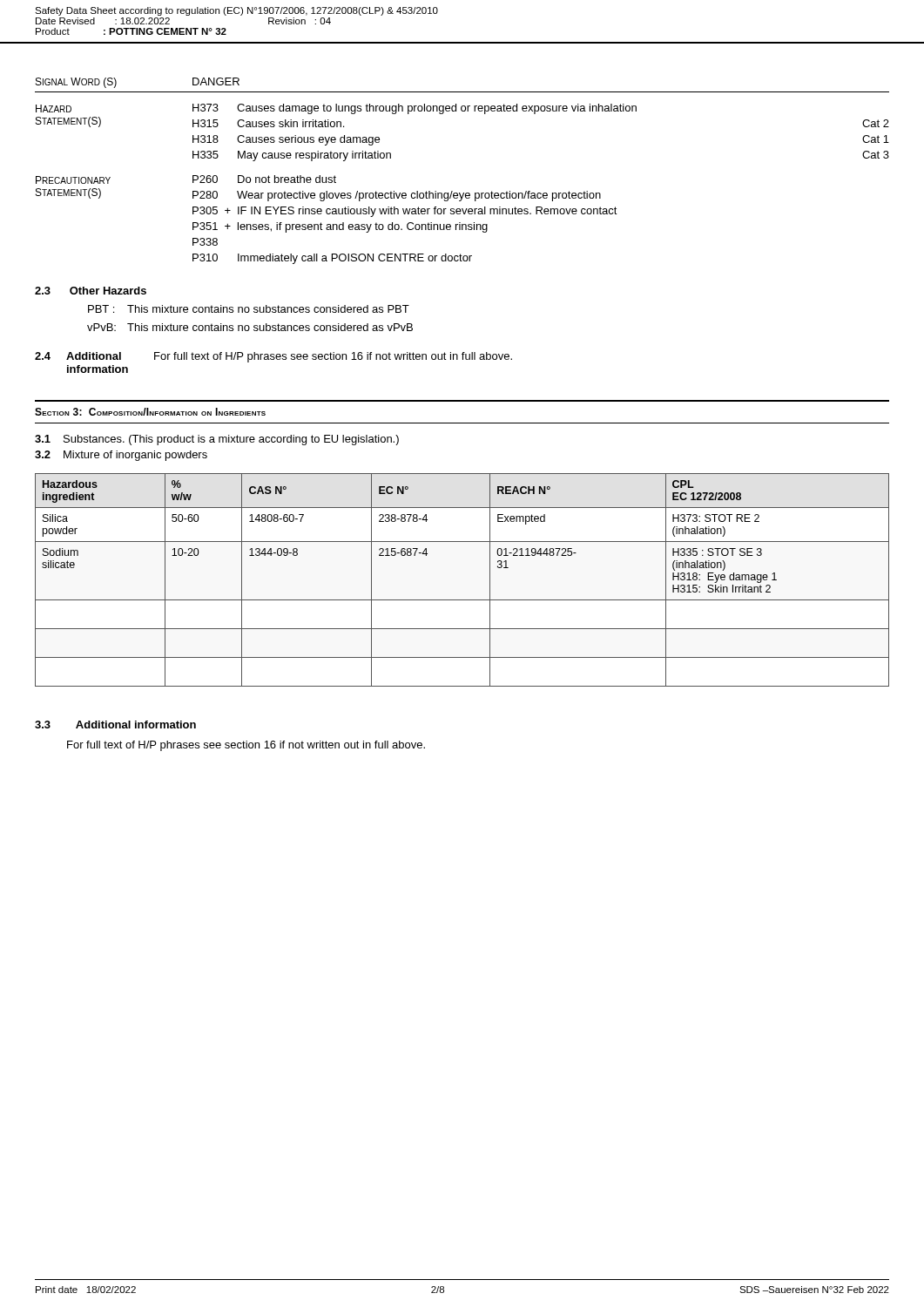Select the region starting "HAZARDSTATEMENT(S) H373 Causes"
Screen dimensions: 1307x924
tap(336, 109)
